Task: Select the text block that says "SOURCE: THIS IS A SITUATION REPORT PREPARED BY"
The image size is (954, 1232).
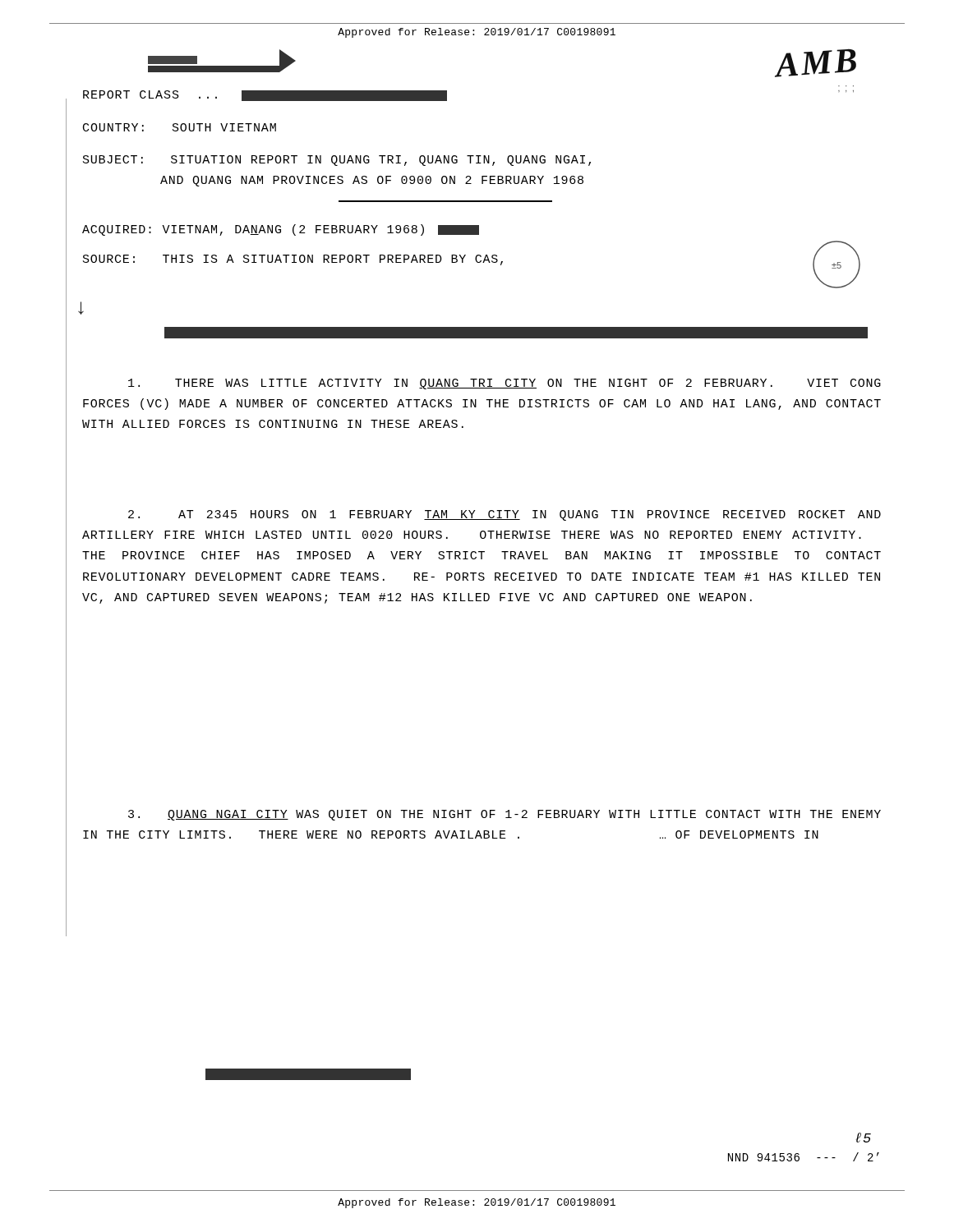Action: click(294, 260)
